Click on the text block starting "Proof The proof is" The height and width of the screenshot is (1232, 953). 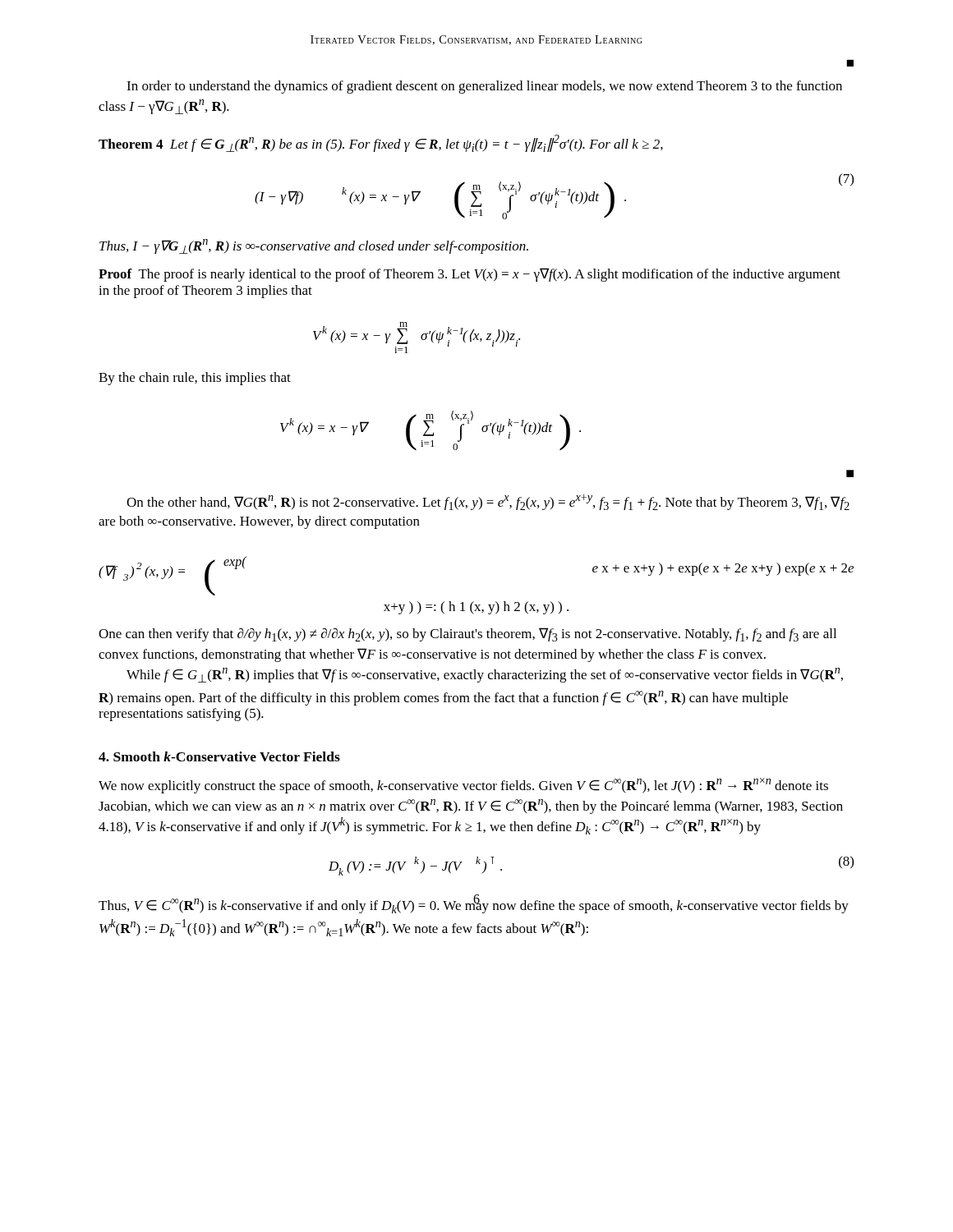[x=469, y=282]
